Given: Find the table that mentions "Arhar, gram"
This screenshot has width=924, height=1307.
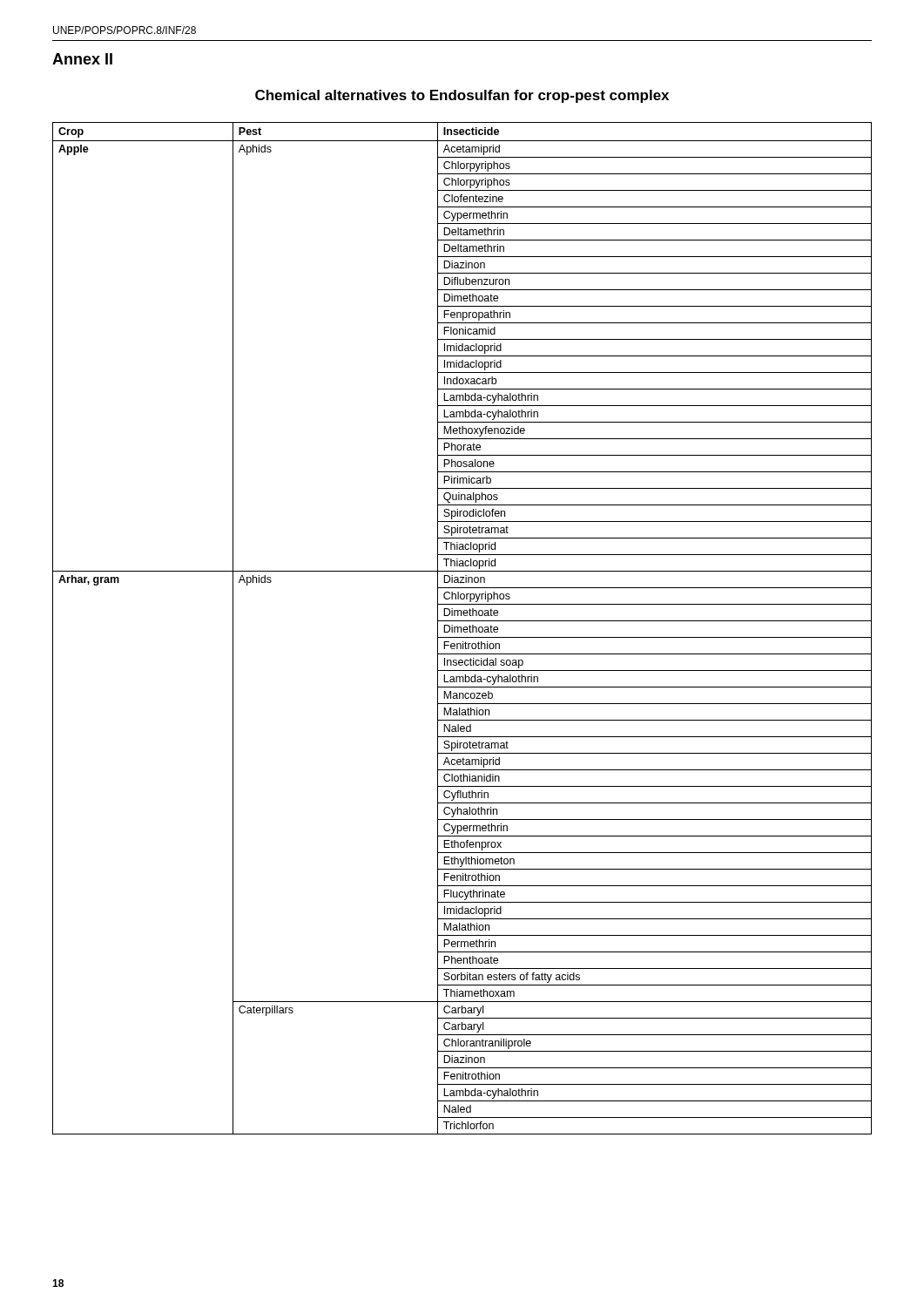Looking at the screenshot, I should (x=462, y=628).
